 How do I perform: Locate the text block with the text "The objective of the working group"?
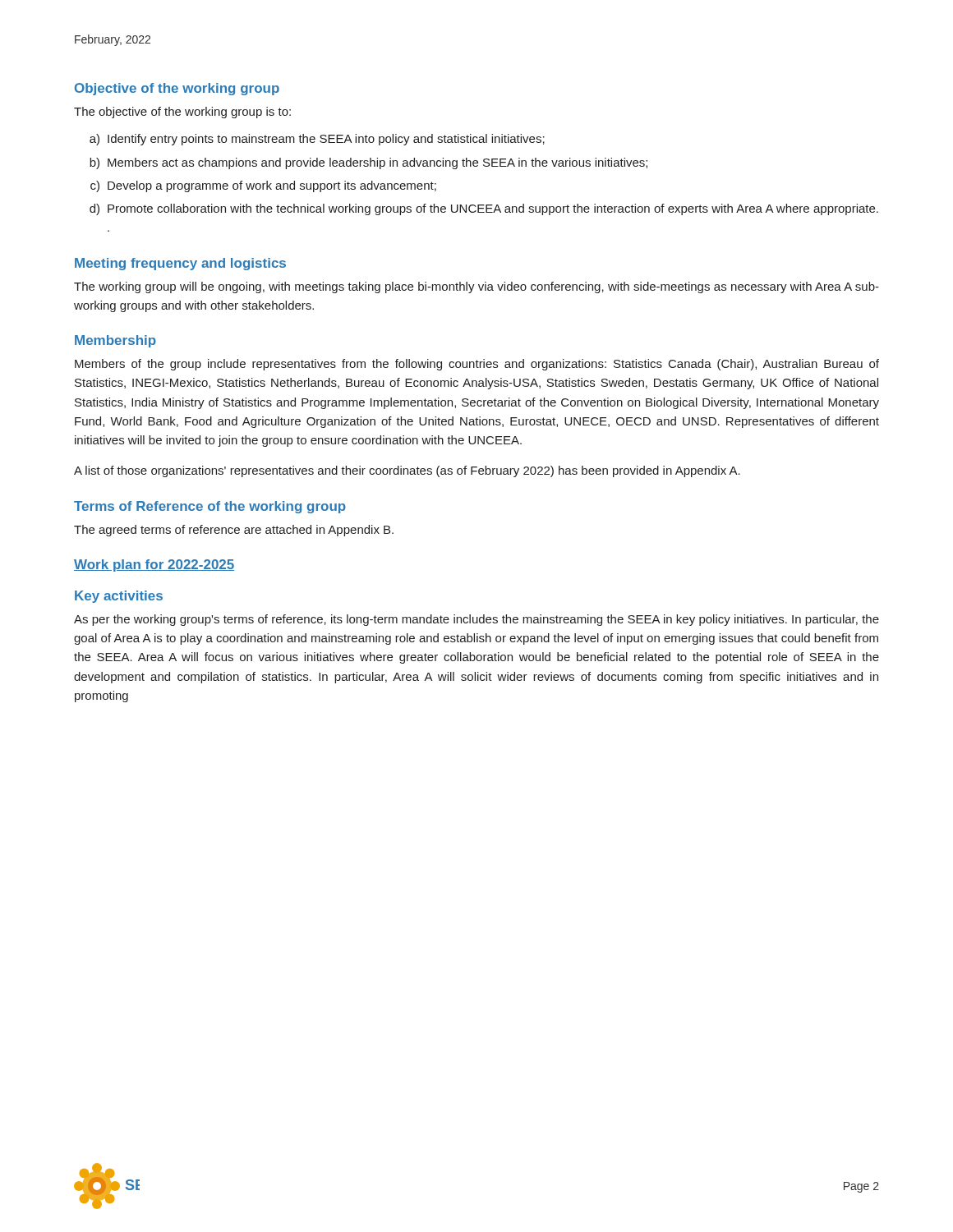tap(183, 111)
